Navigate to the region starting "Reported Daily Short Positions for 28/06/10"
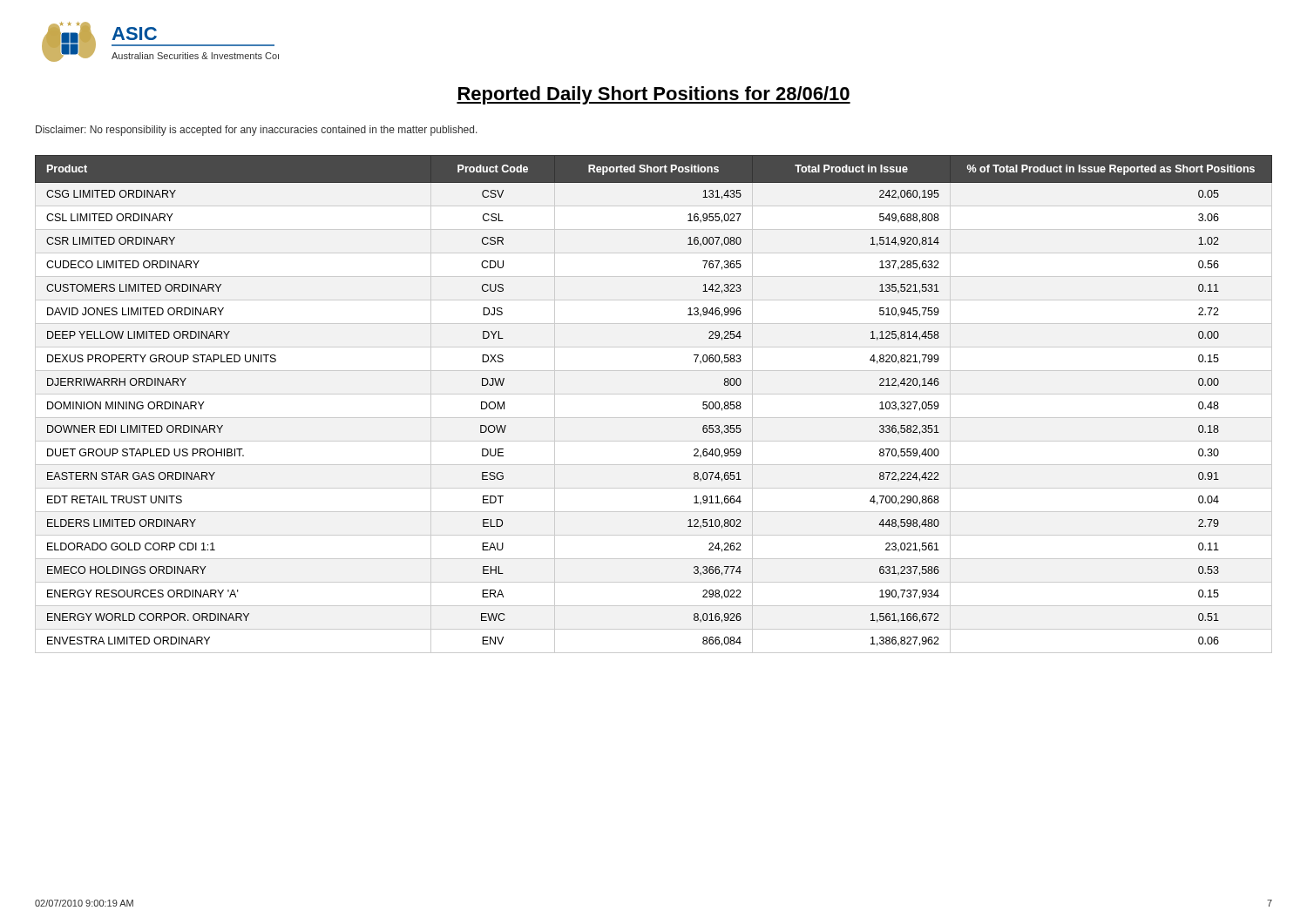This screenshot has height=924, width=1307. pos(654,94)
